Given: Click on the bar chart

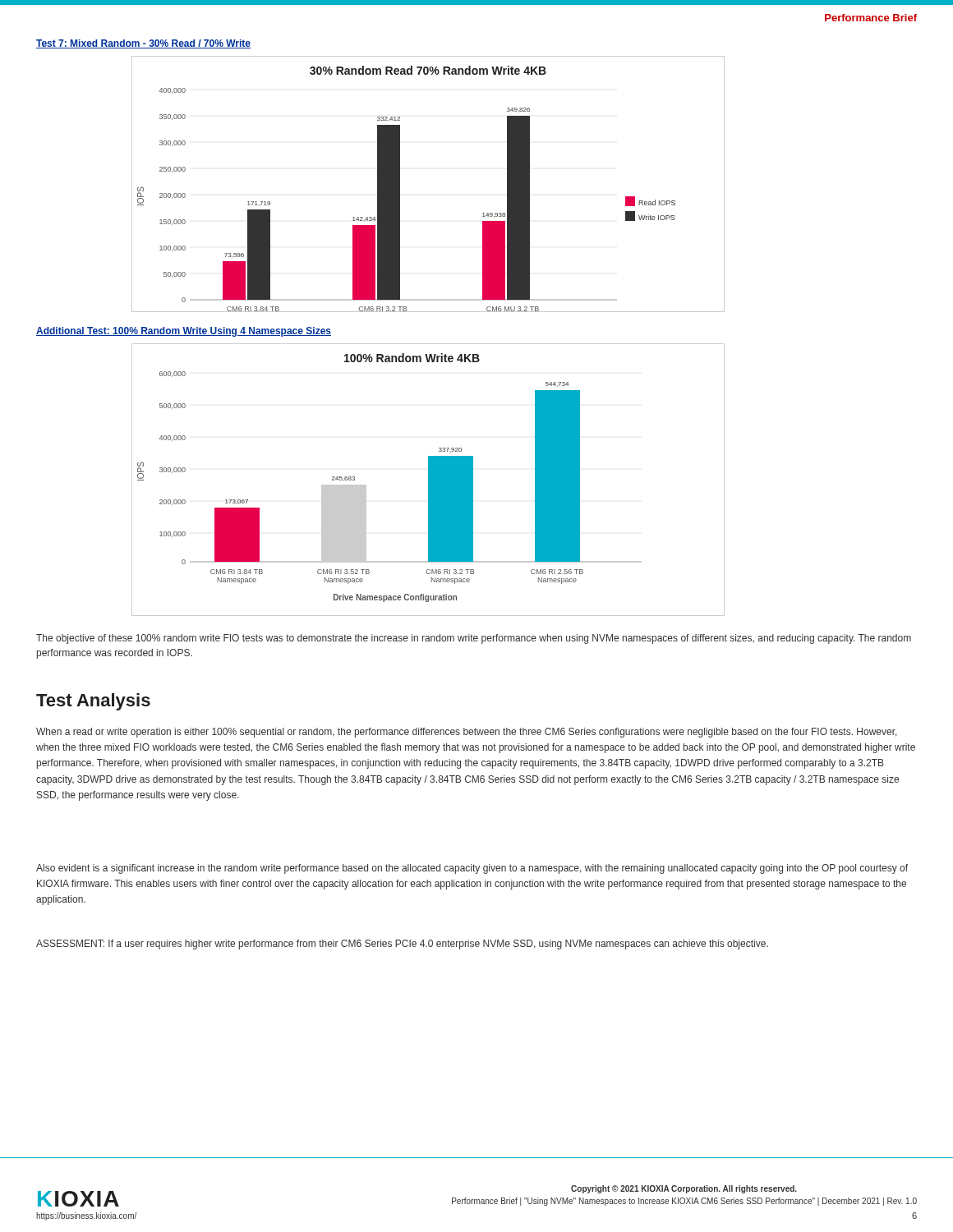Looking at the screenshot, I should click(428, 480).
